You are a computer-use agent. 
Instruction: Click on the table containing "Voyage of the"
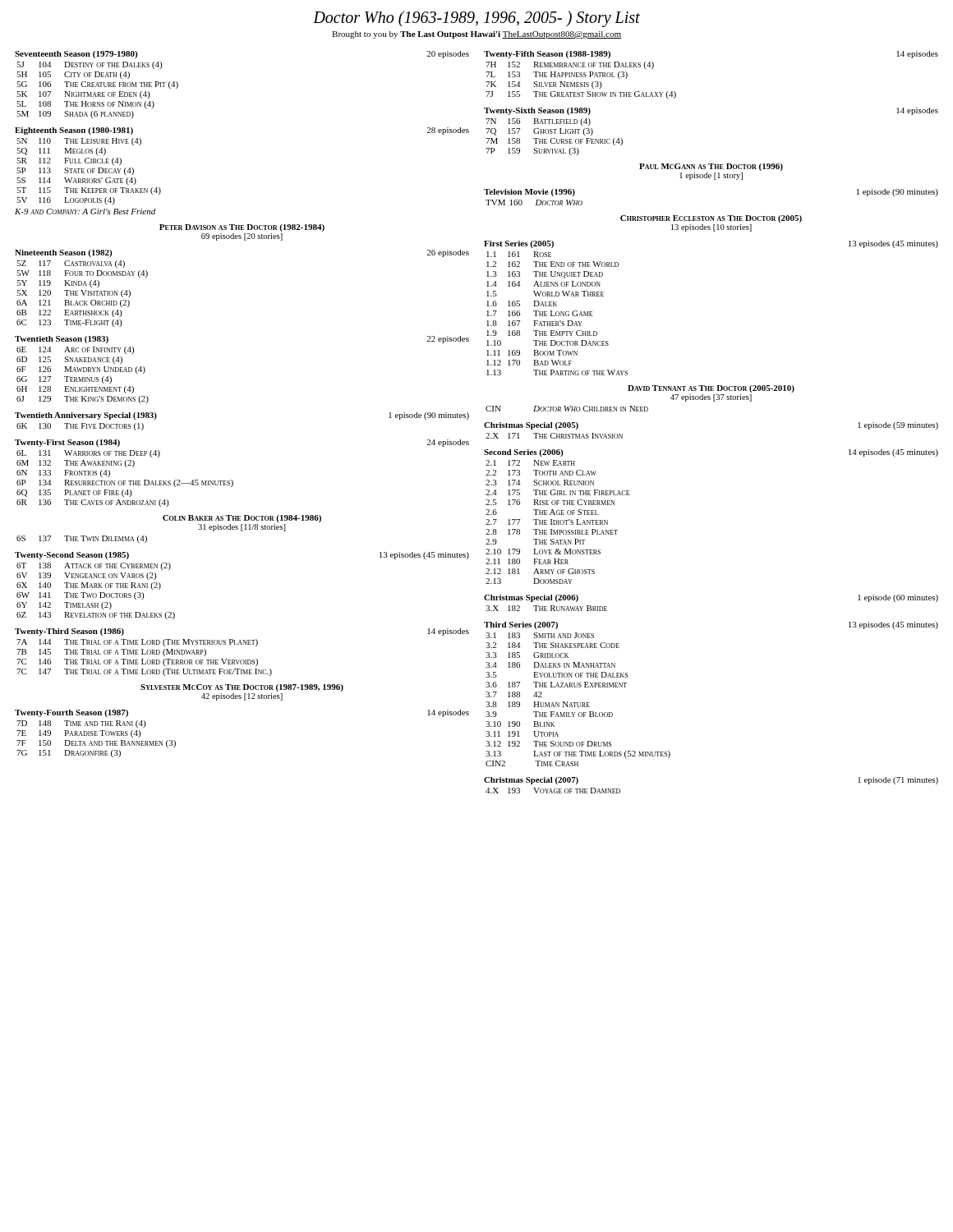pyautogui.click(x=711, y=790)
